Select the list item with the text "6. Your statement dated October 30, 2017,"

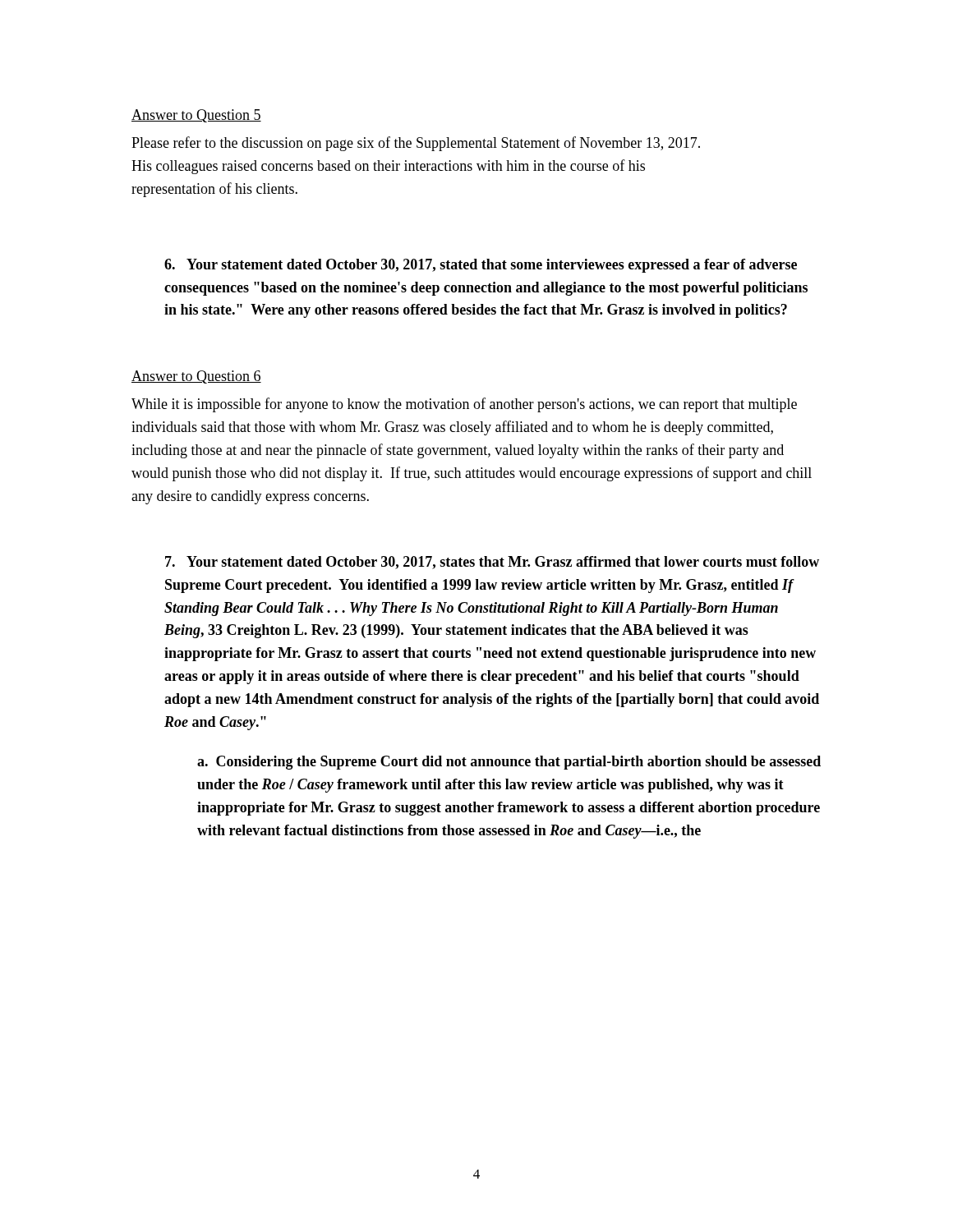point(493,288)
